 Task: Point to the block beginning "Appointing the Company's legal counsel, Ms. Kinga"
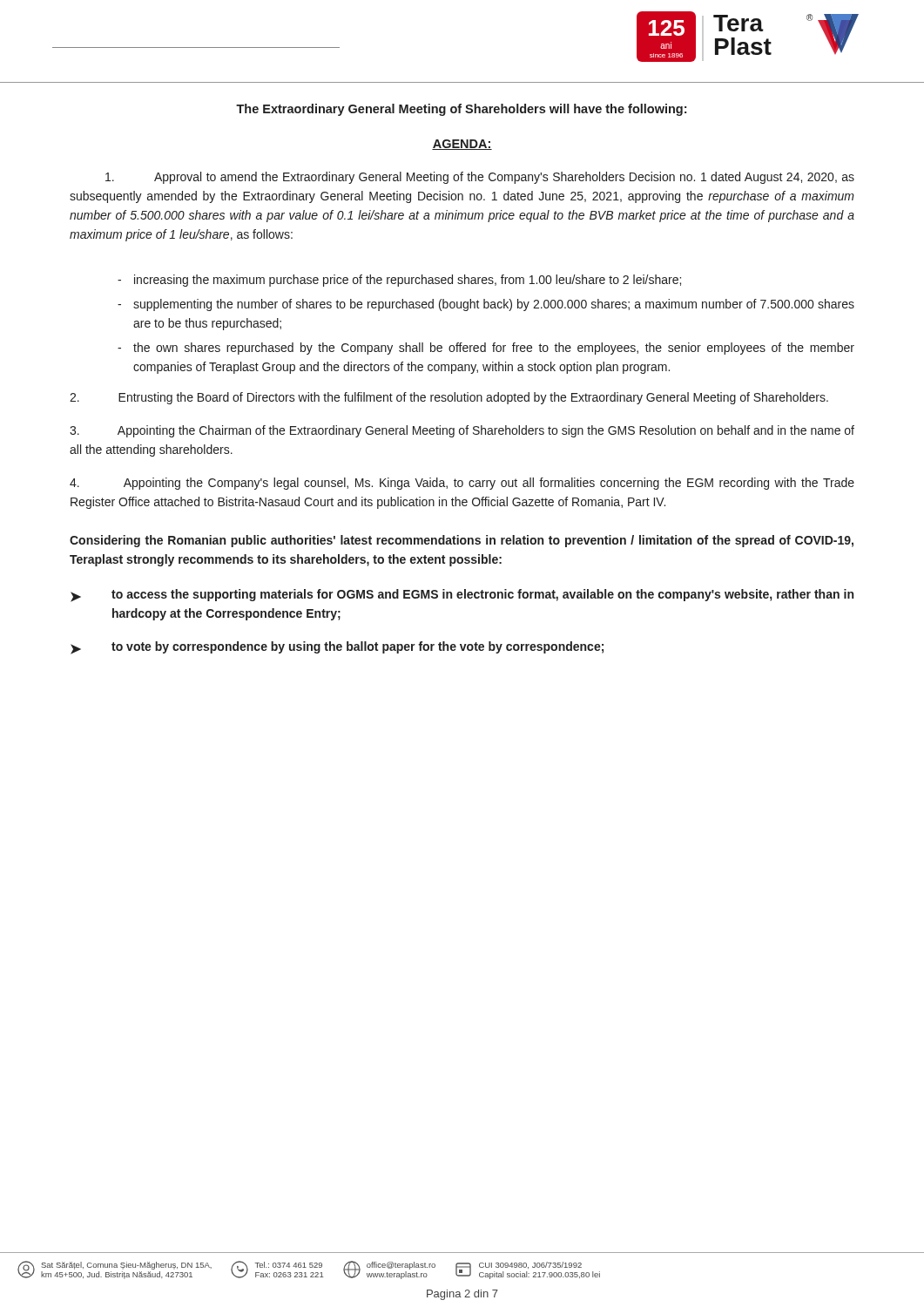coord(462,492)
